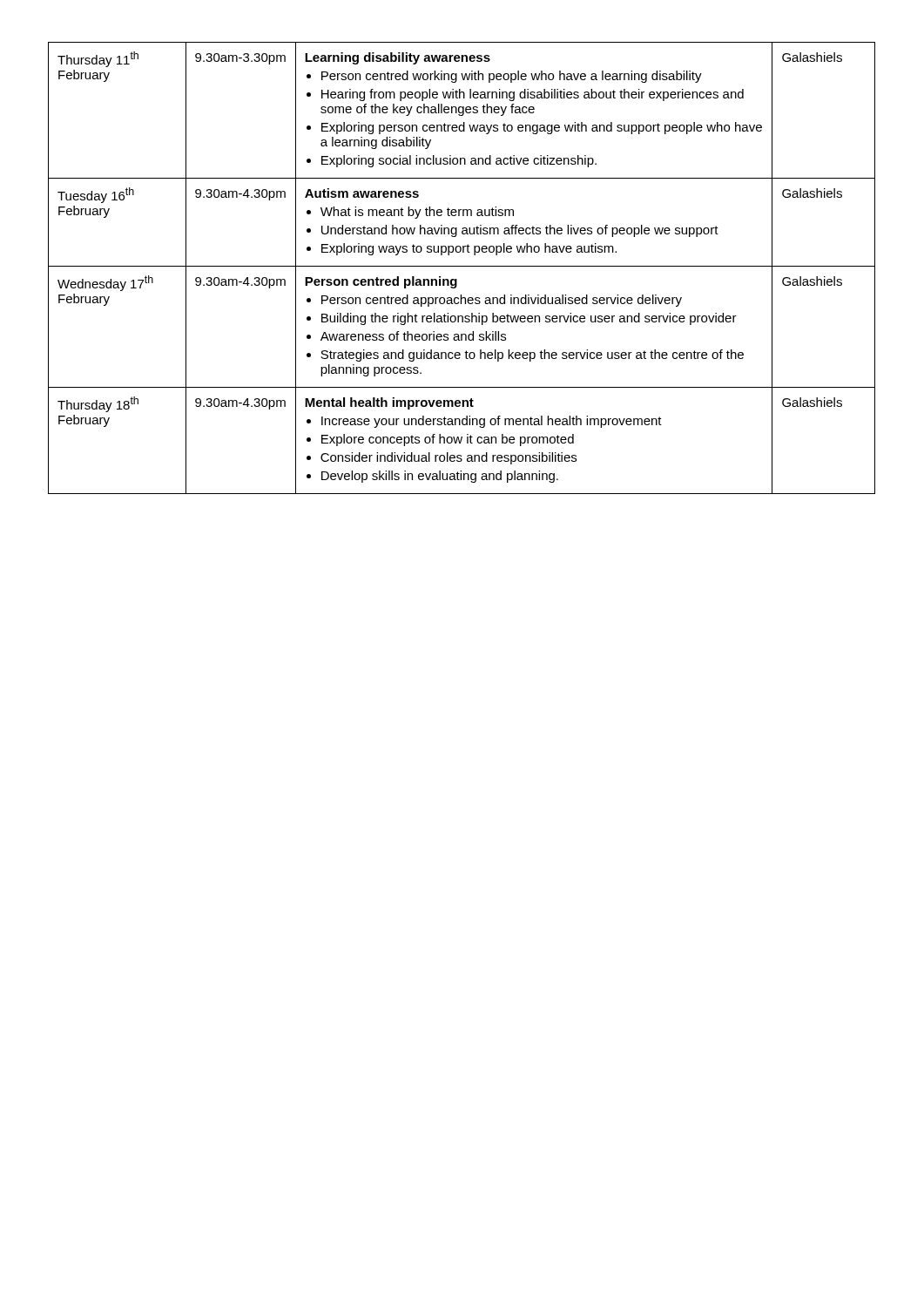Screen dimensions: 1307x924
Task: Click on the table containing "Autism awareness What is"
Action: tap(462, 268)
